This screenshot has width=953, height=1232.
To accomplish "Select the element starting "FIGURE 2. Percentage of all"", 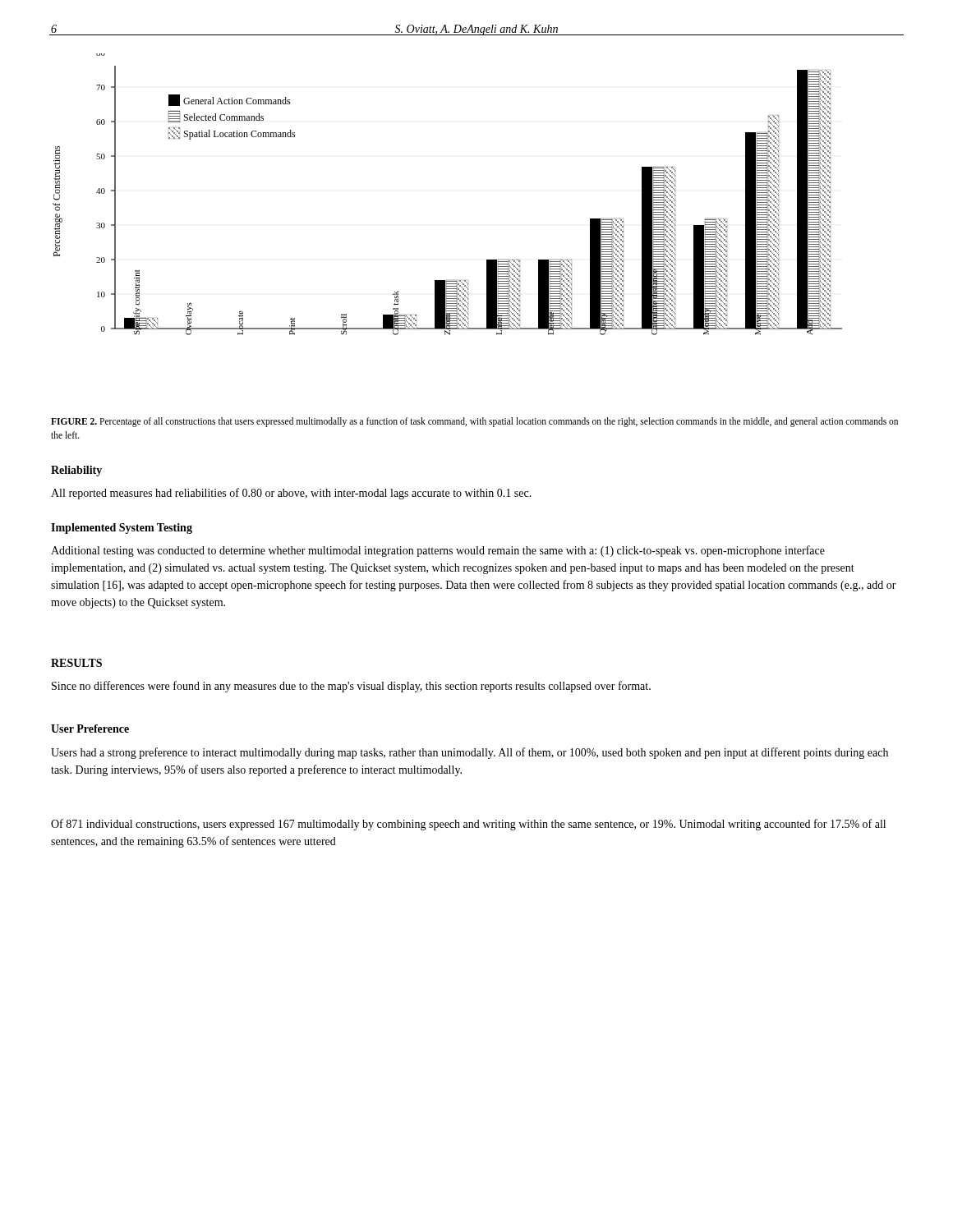I will point(475,428).
